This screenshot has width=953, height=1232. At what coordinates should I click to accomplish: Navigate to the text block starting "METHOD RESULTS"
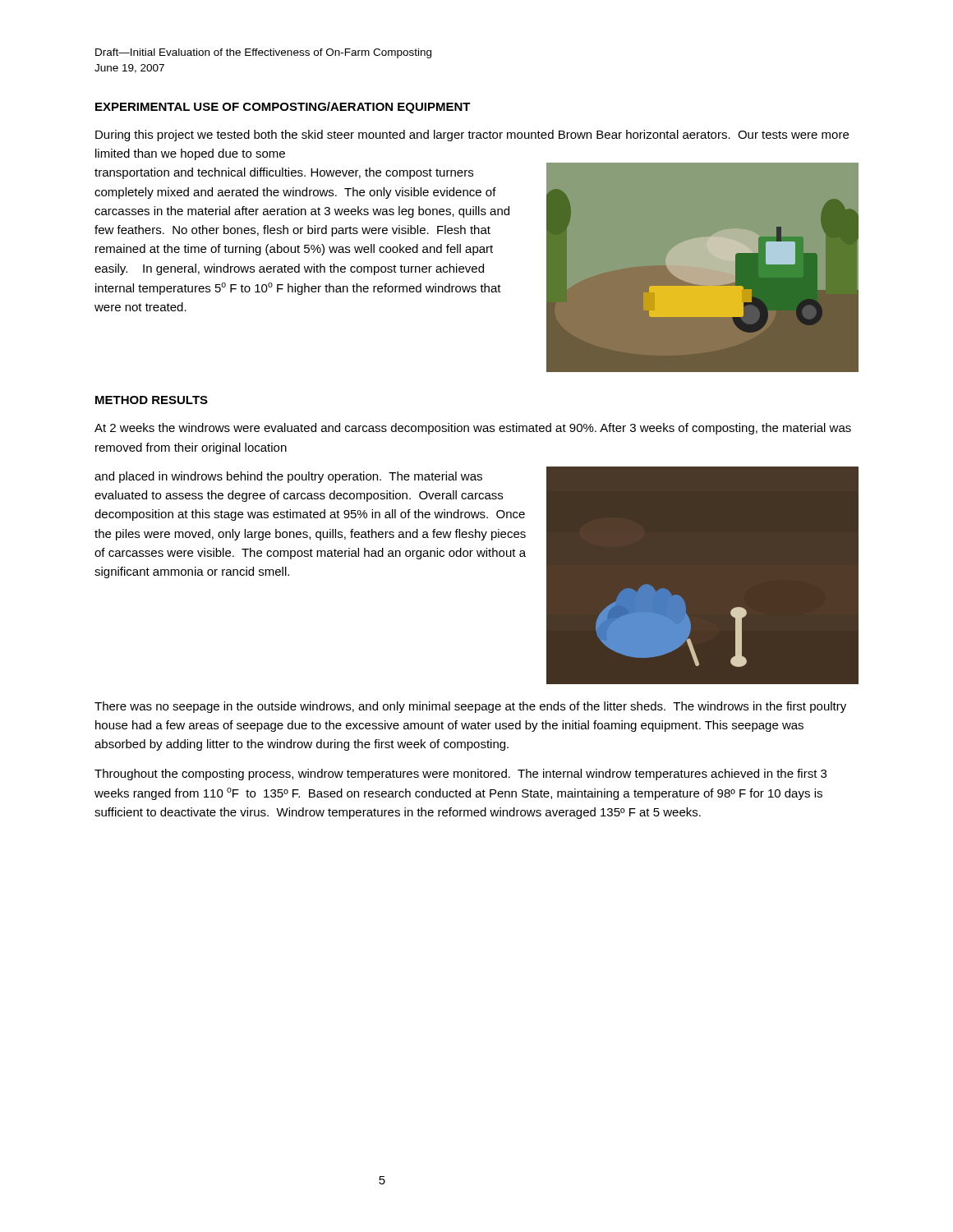point(151,400)
